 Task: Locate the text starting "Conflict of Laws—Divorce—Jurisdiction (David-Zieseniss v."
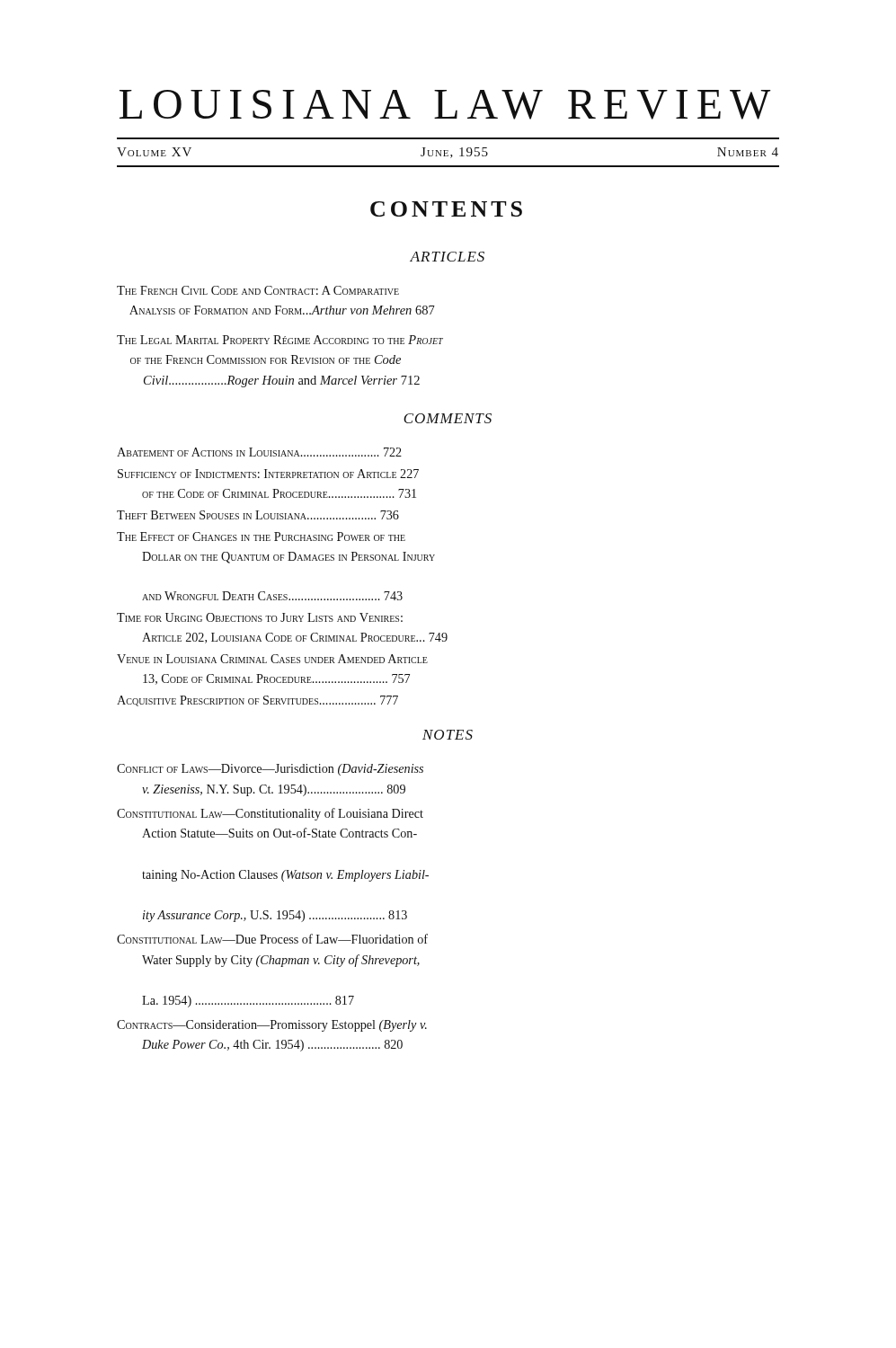[270, 770]
